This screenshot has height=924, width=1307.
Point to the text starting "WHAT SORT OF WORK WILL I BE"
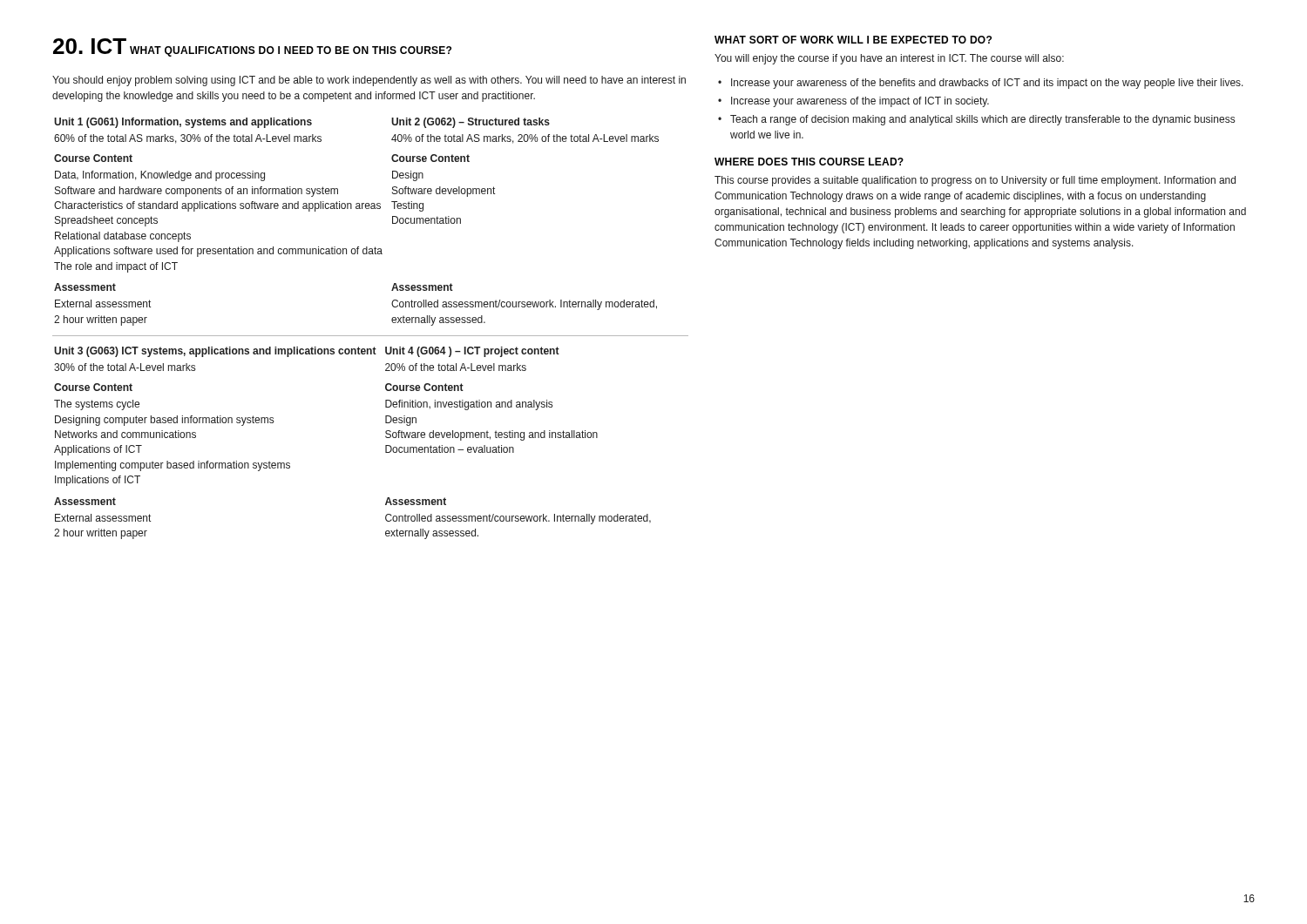[x=853, y=40]
